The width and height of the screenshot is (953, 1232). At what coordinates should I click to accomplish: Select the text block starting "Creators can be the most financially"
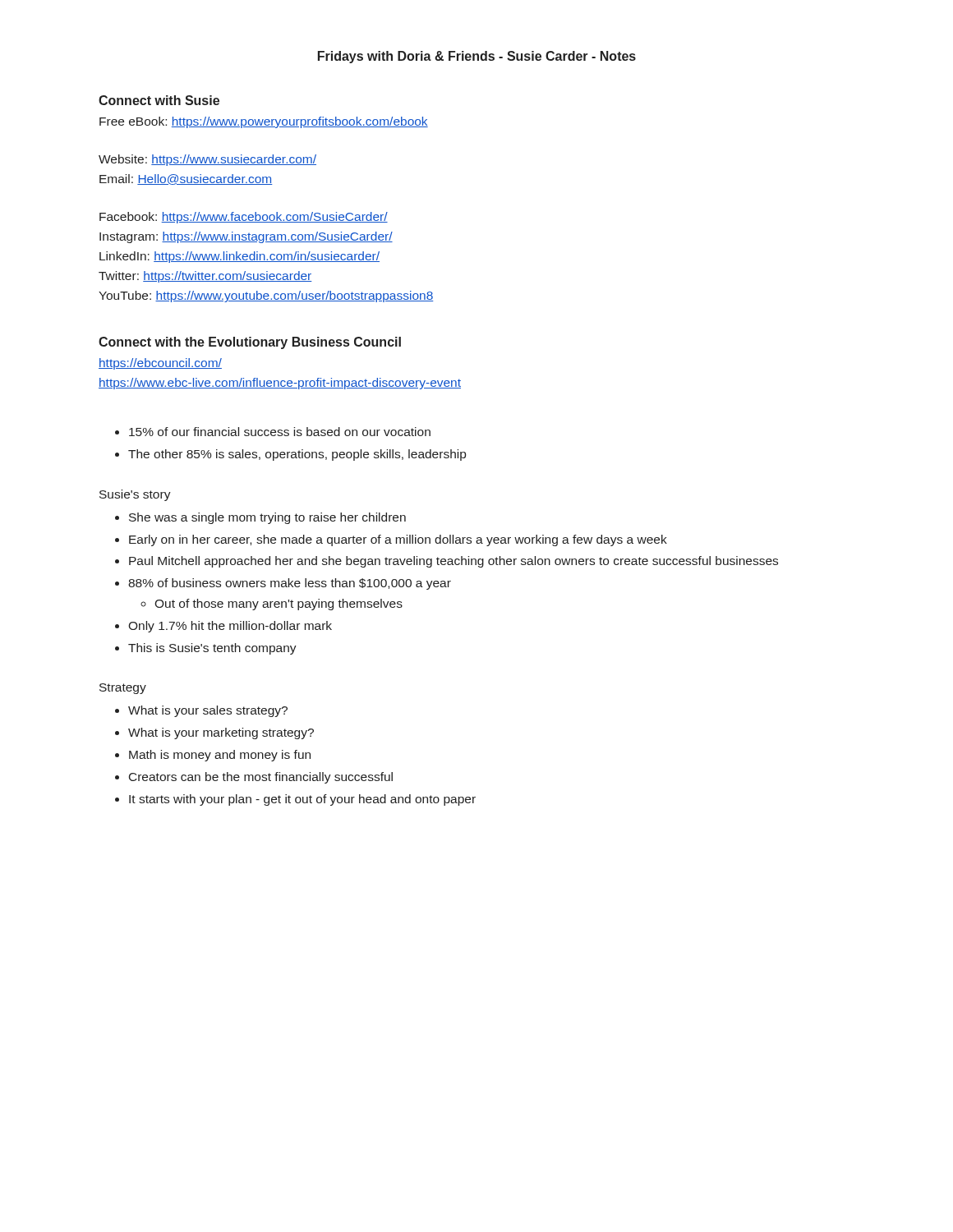[x=261, y=776]
